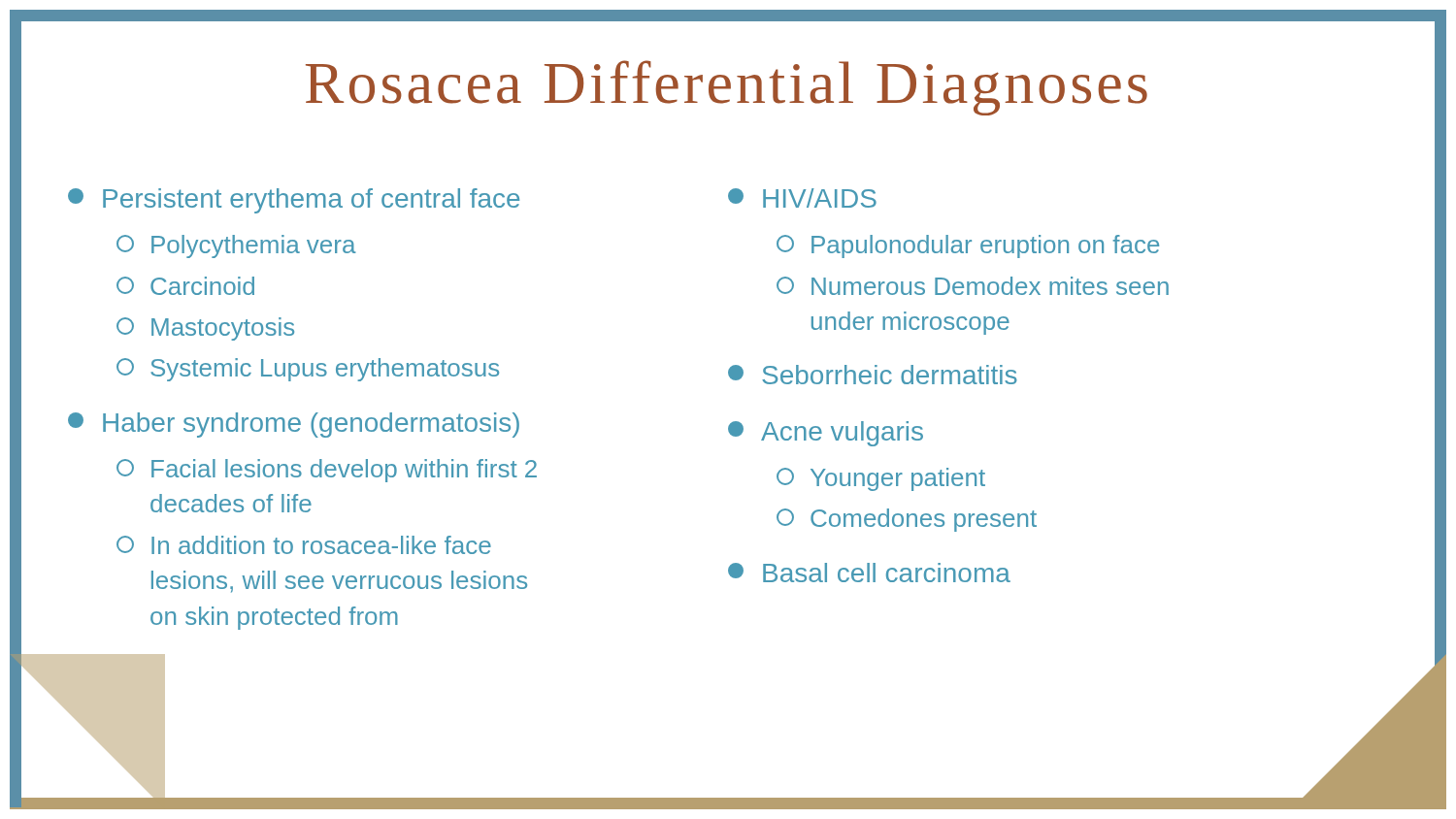Find the text block starting "Basal cell carcinoma"

(869, 573)
